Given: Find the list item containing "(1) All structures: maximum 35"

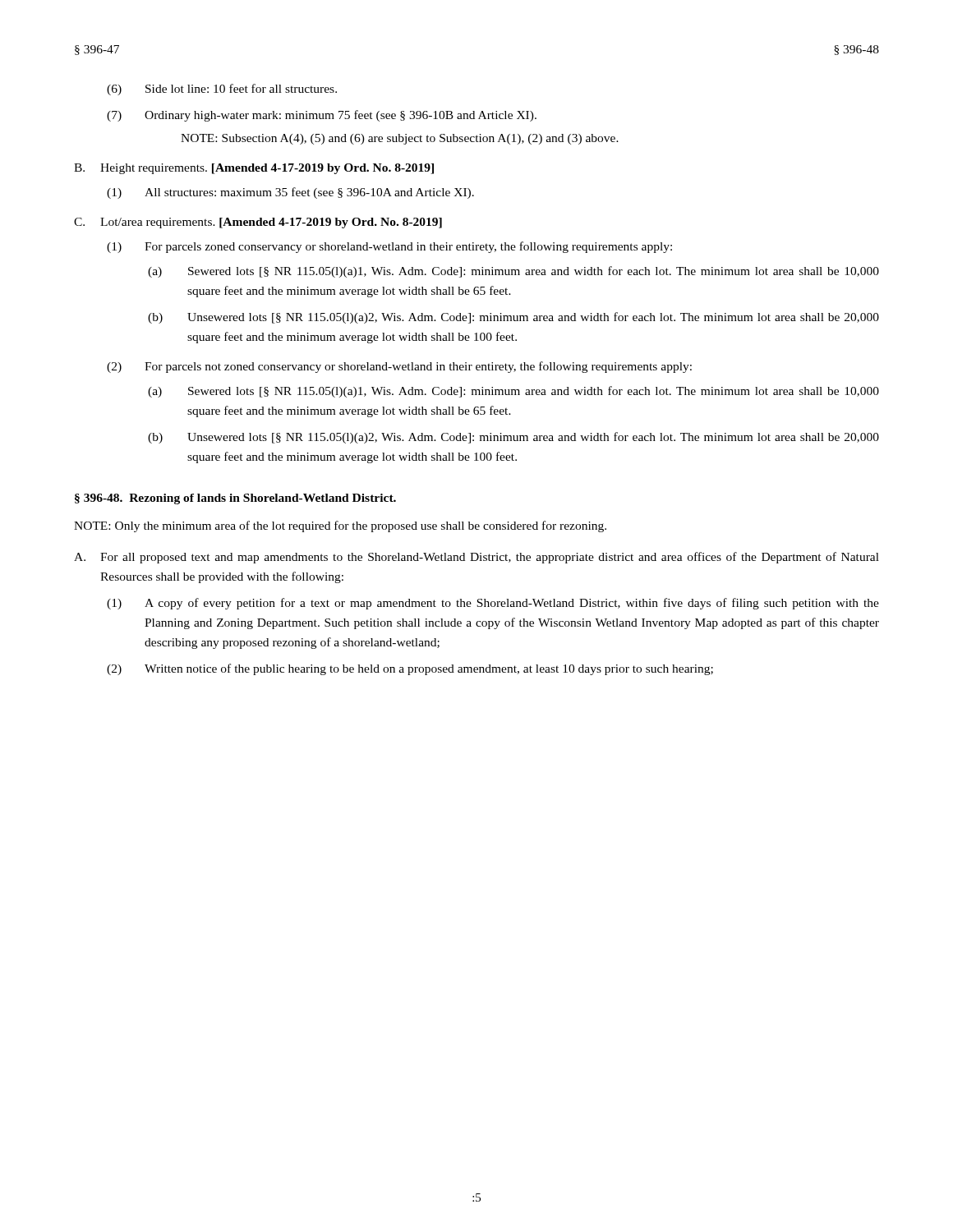Looking at the screenshot, I should tap(290, 193).
